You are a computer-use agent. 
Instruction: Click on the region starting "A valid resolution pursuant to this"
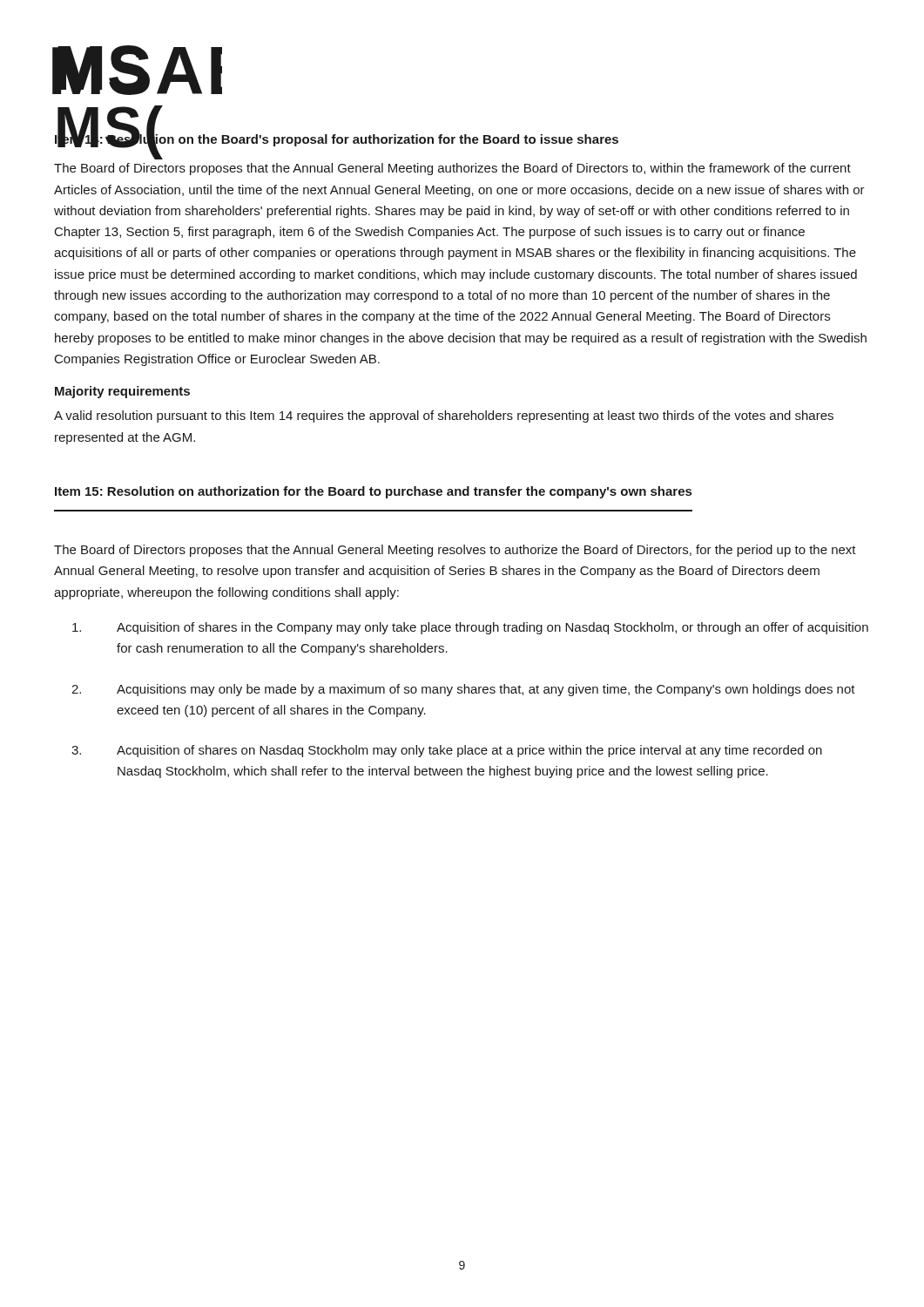coord(444,426)
